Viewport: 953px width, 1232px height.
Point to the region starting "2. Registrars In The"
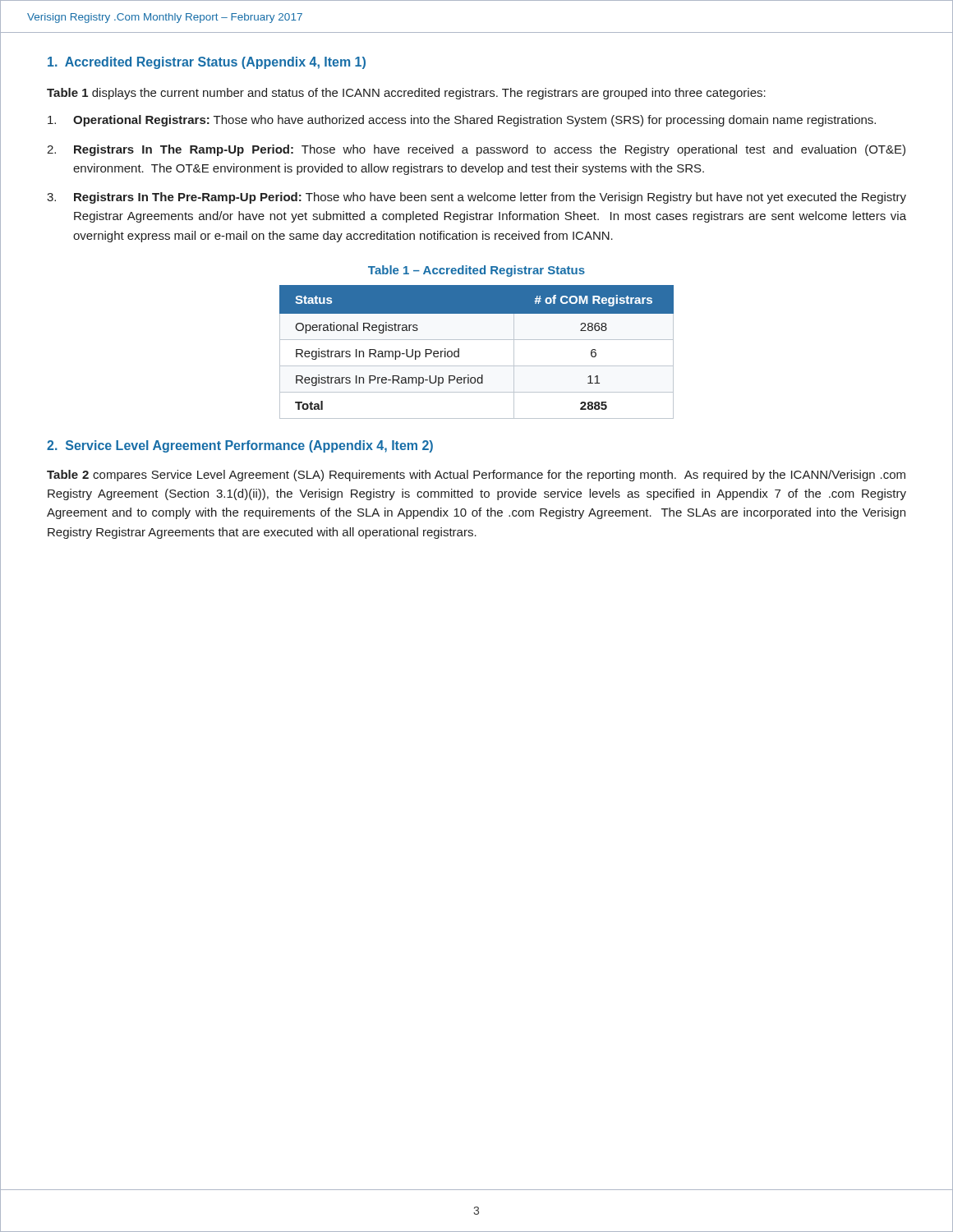pyautogui.click(x=476, y=158)
